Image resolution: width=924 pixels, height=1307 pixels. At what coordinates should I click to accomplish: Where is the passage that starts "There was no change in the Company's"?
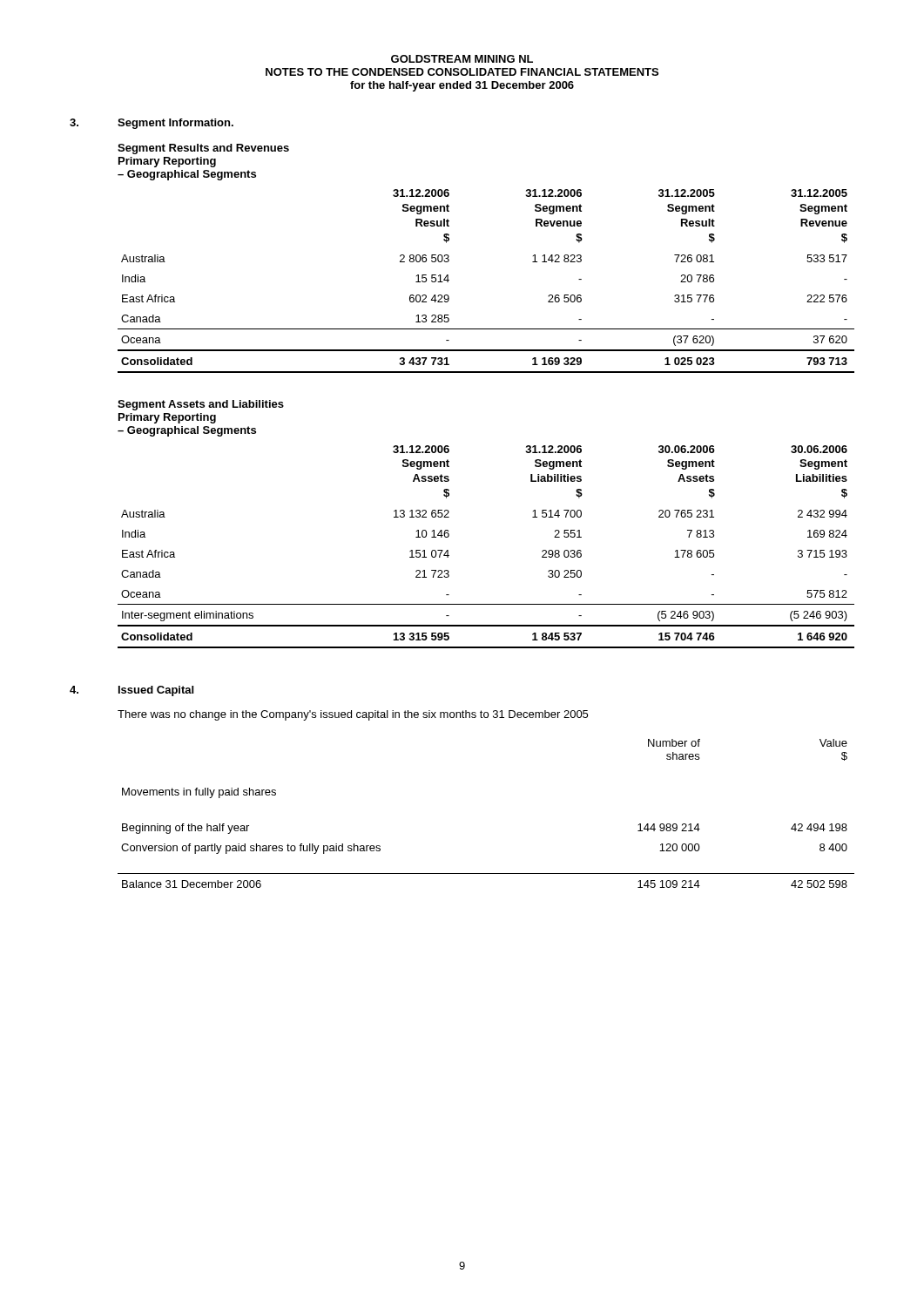tap(353, 714)
